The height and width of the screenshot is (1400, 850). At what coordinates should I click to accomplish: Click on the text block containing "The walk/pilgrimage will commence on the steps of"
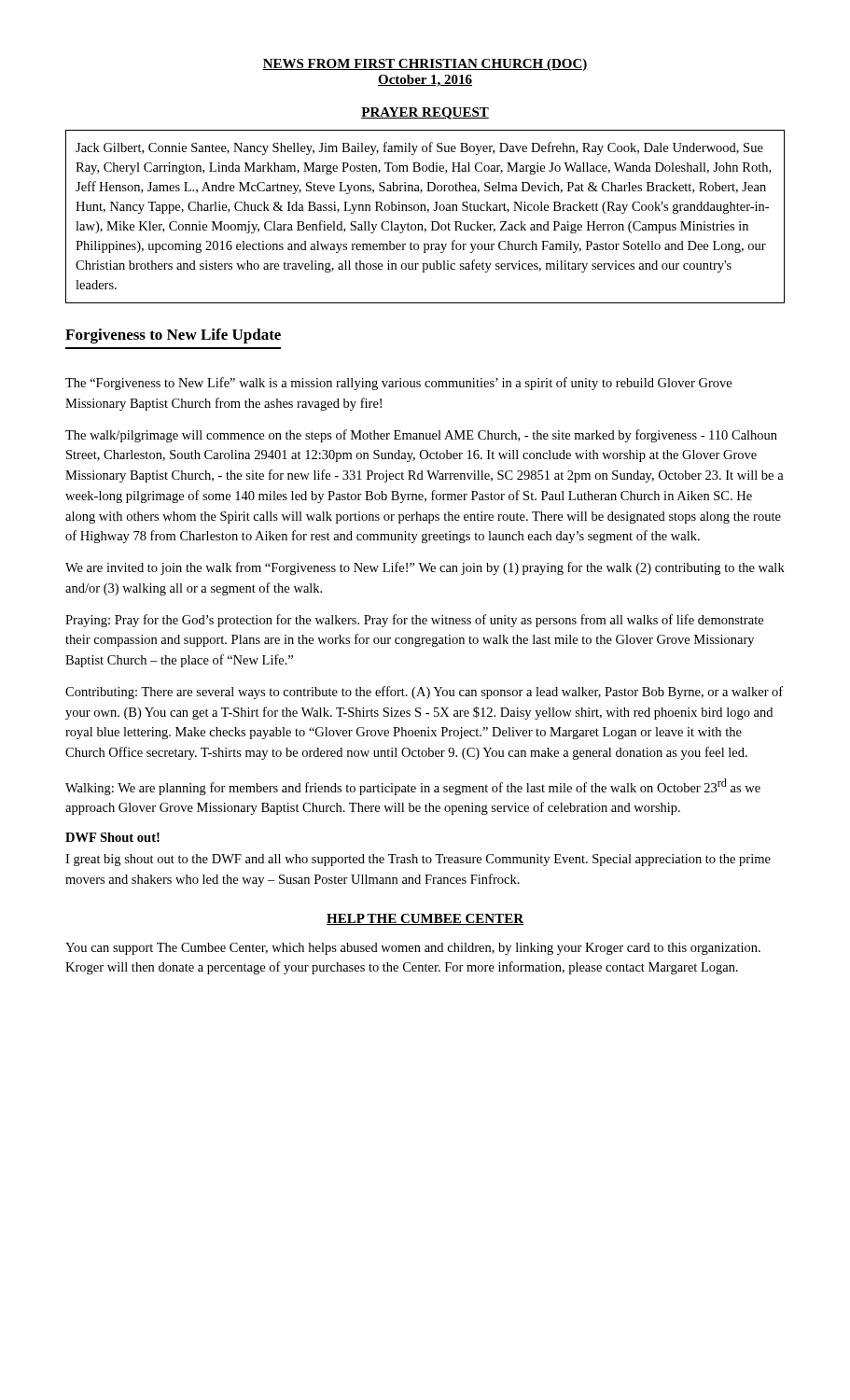(424, 485)
